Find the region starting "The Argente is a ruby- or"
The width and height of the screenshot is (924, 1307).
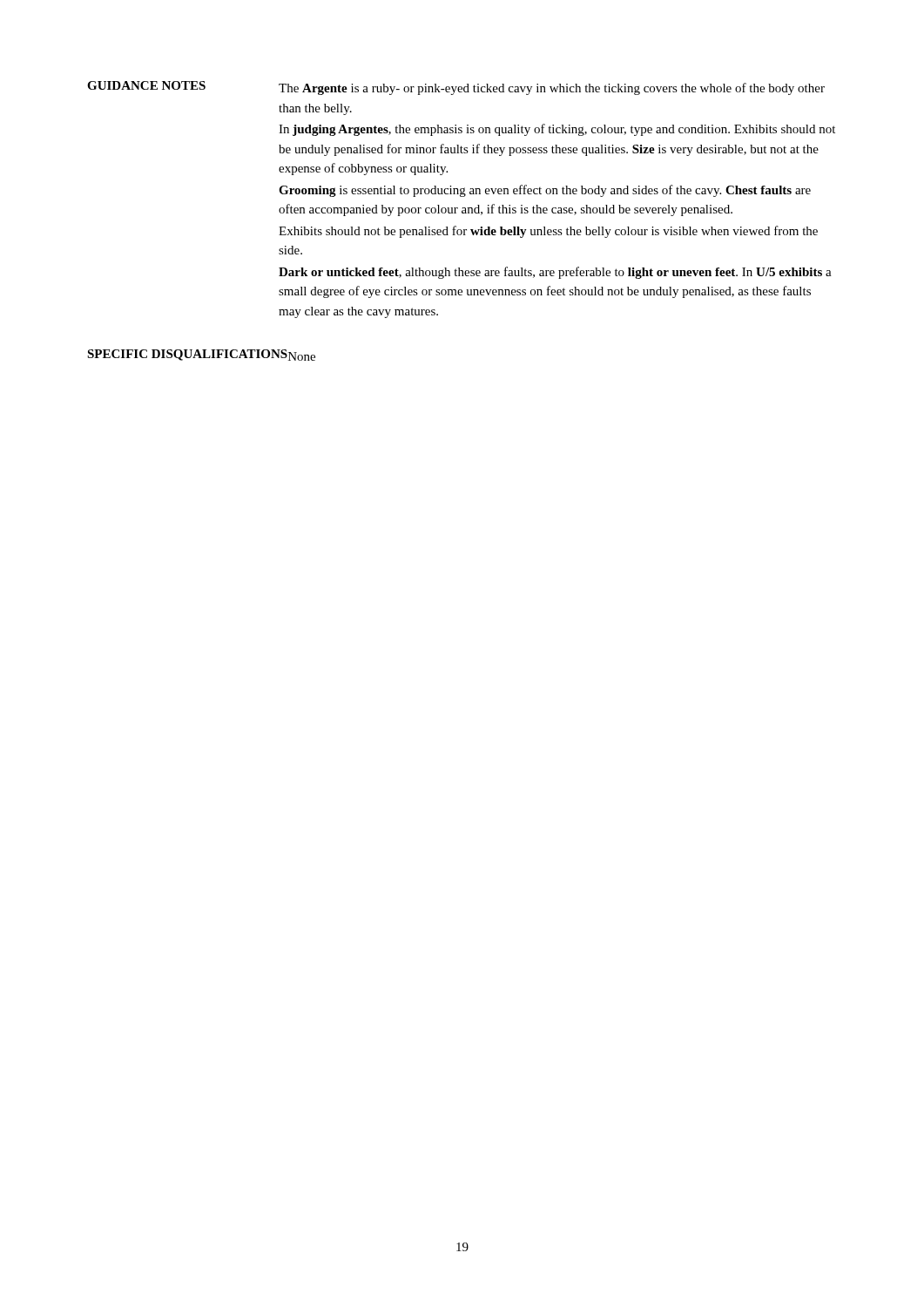(558, 200)
